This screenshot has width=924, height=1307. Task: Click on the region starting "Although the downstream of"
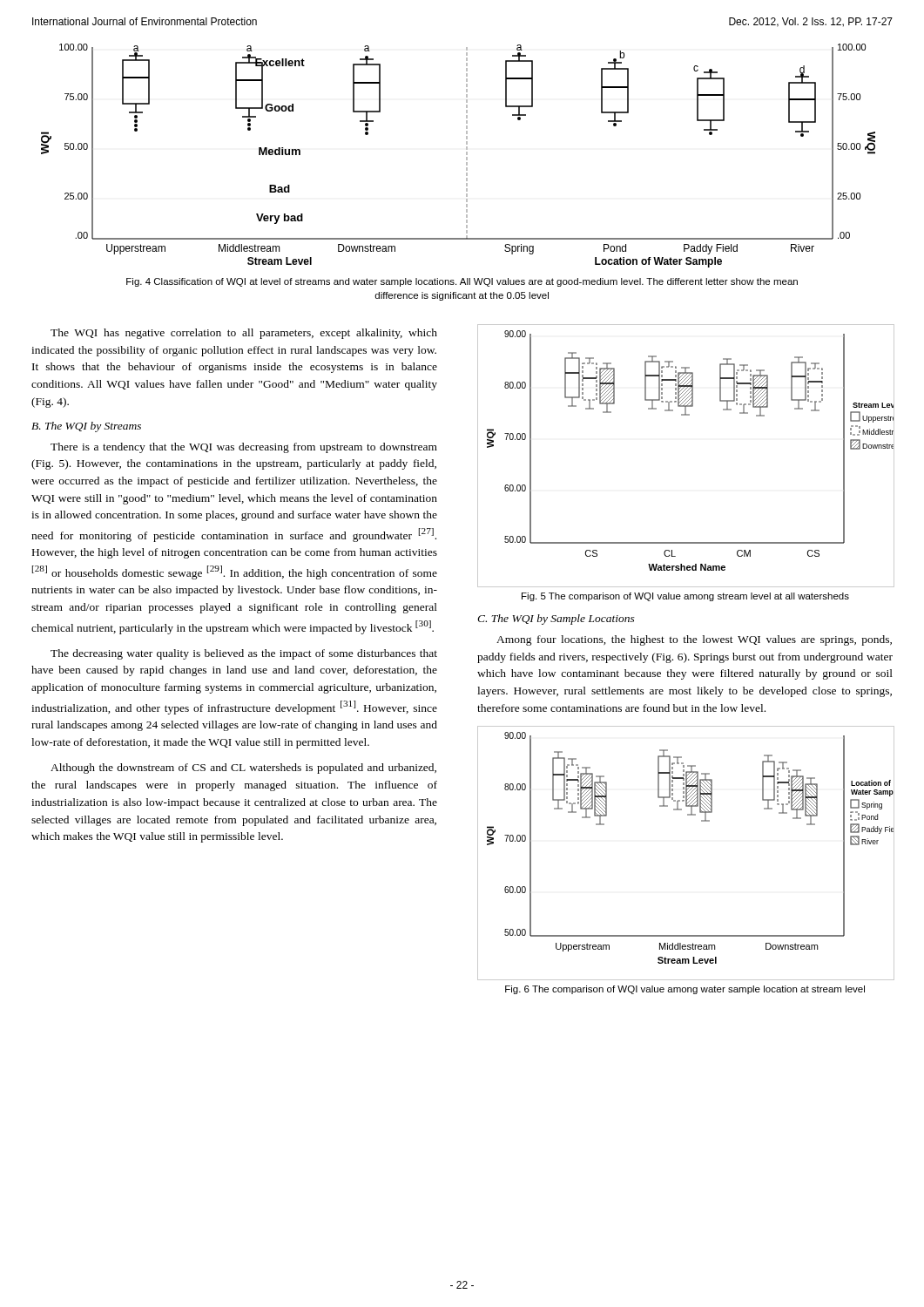click(234, 802)
